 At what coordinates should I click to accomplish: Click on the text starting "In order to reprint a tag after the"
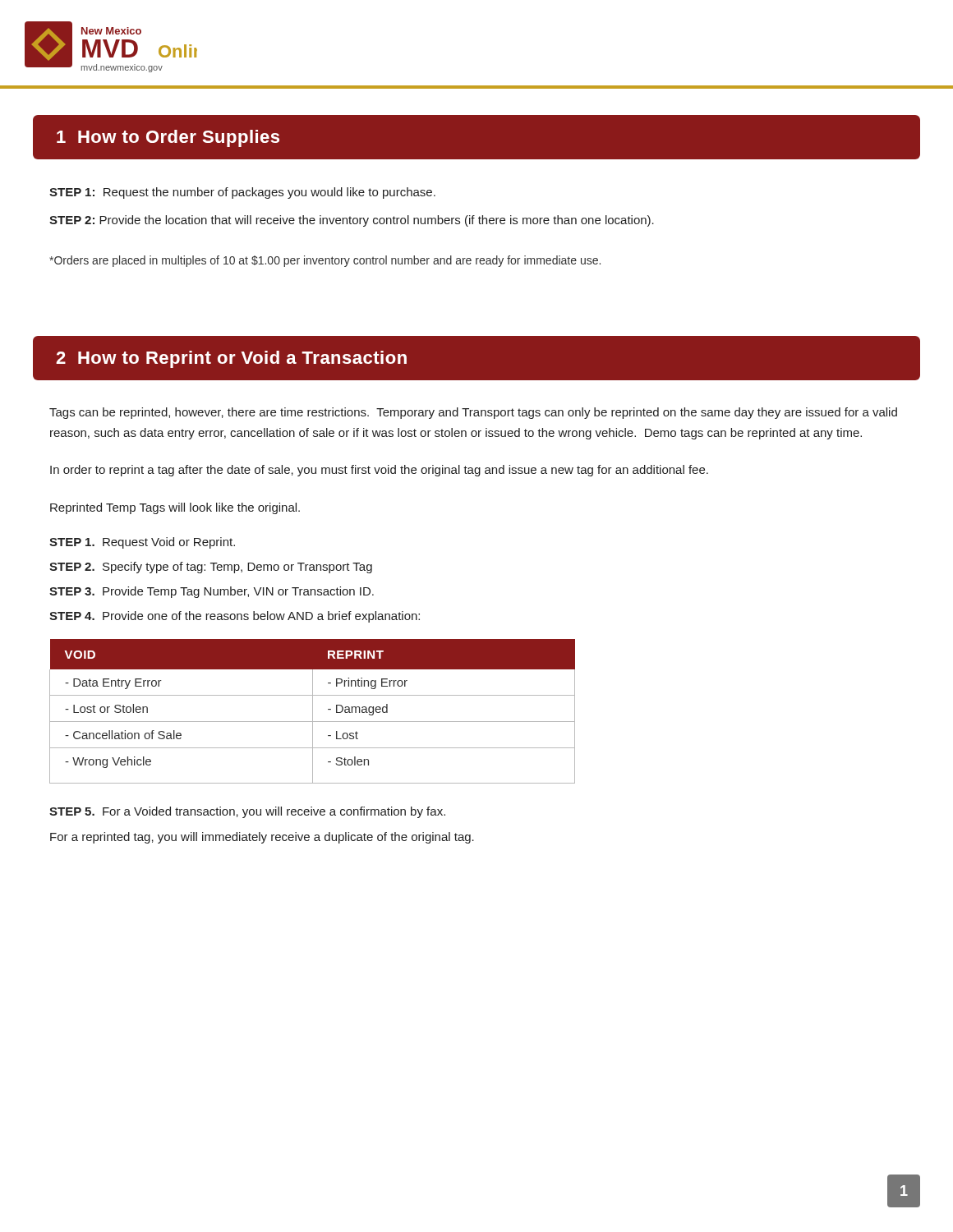coord(379,470)
